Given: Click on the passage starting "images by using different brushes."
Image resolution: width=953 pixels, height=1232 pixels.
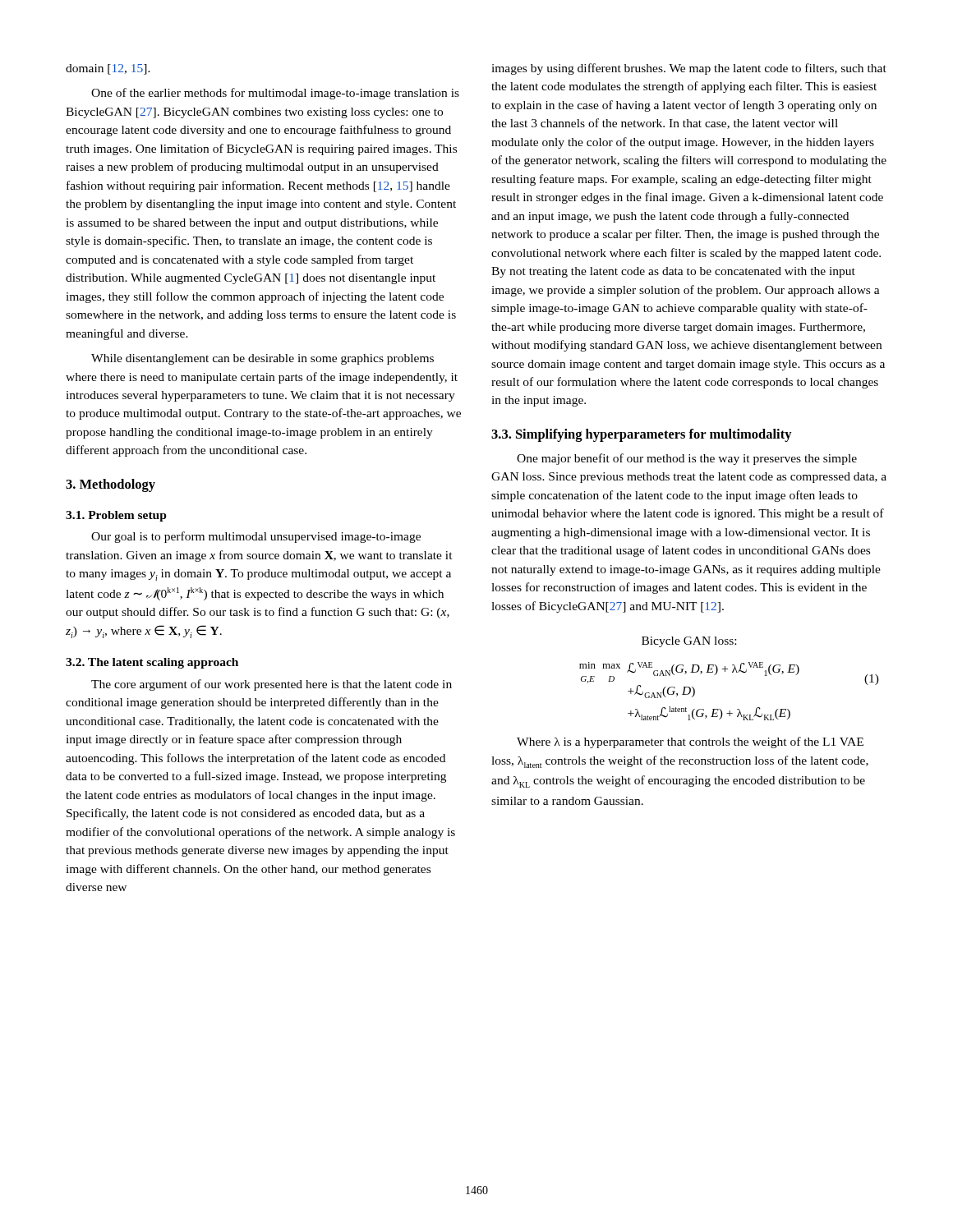Looking at the screenshot, I should (689, 234).
